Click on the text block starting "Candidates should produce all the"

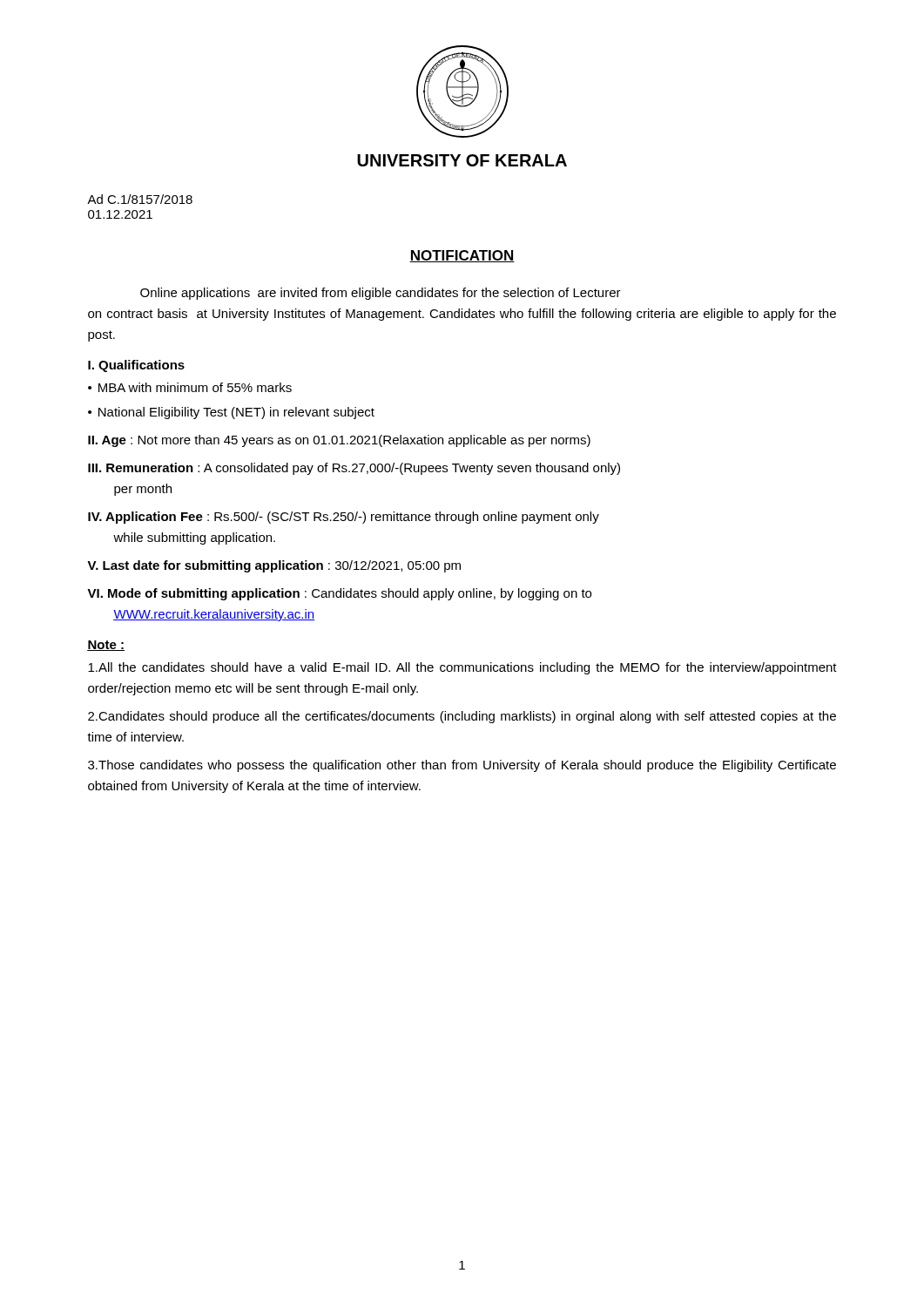point(462,726)
